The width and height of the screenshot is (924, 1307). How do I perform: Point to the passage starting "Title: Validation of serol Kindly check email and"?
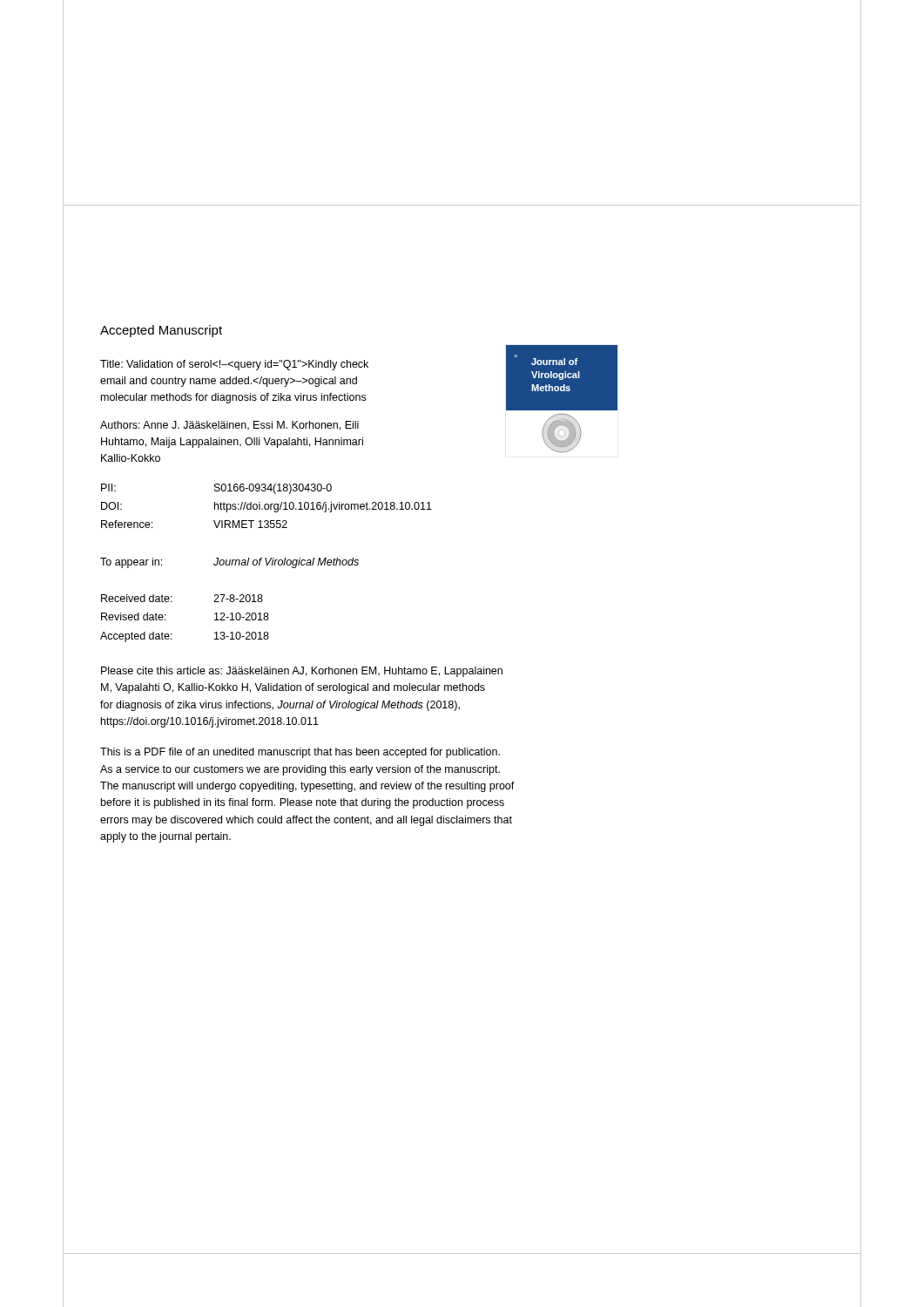[234, 381]
